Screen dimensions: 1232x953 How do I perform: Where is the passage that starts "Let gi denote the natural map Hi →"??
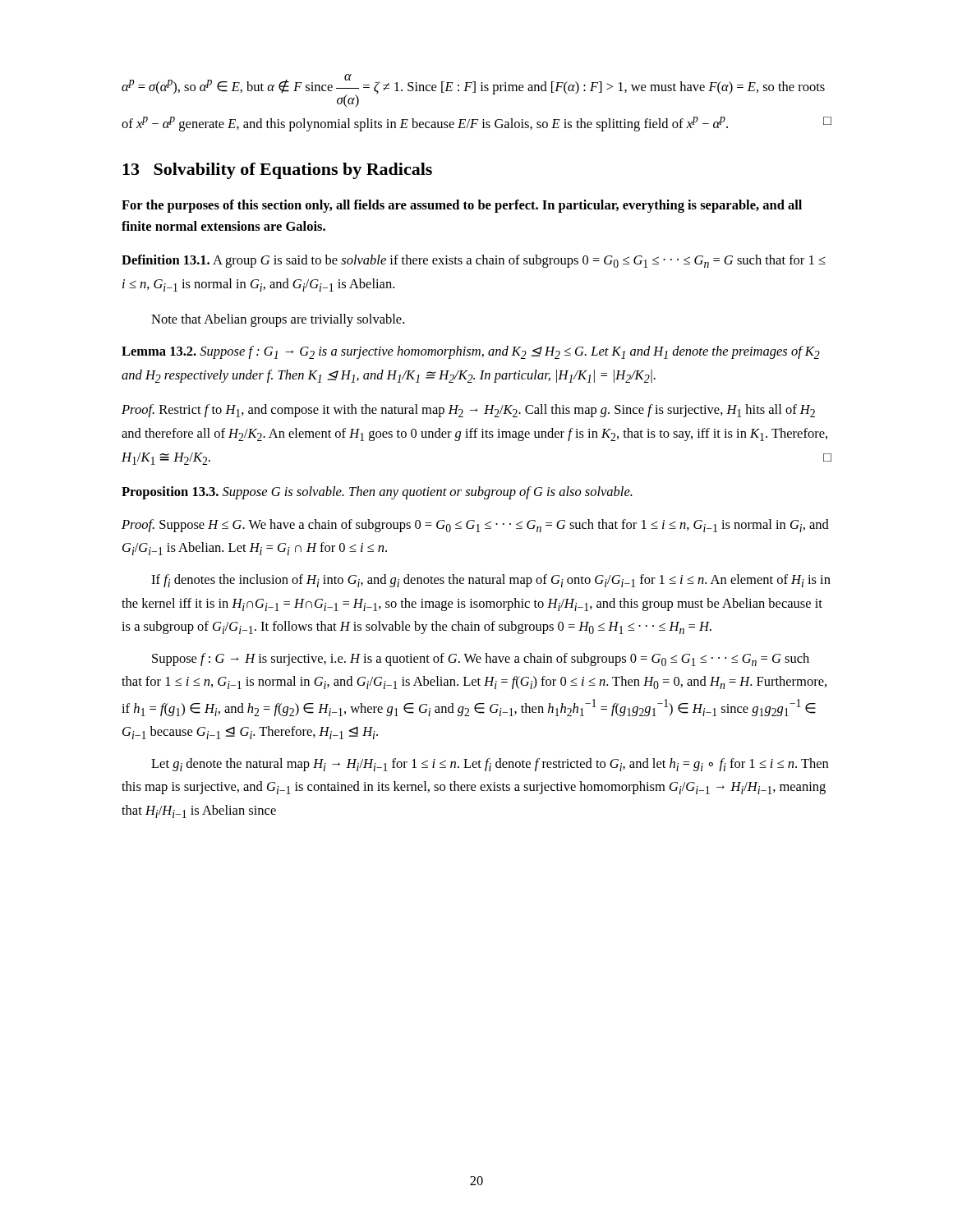(475, 788)
